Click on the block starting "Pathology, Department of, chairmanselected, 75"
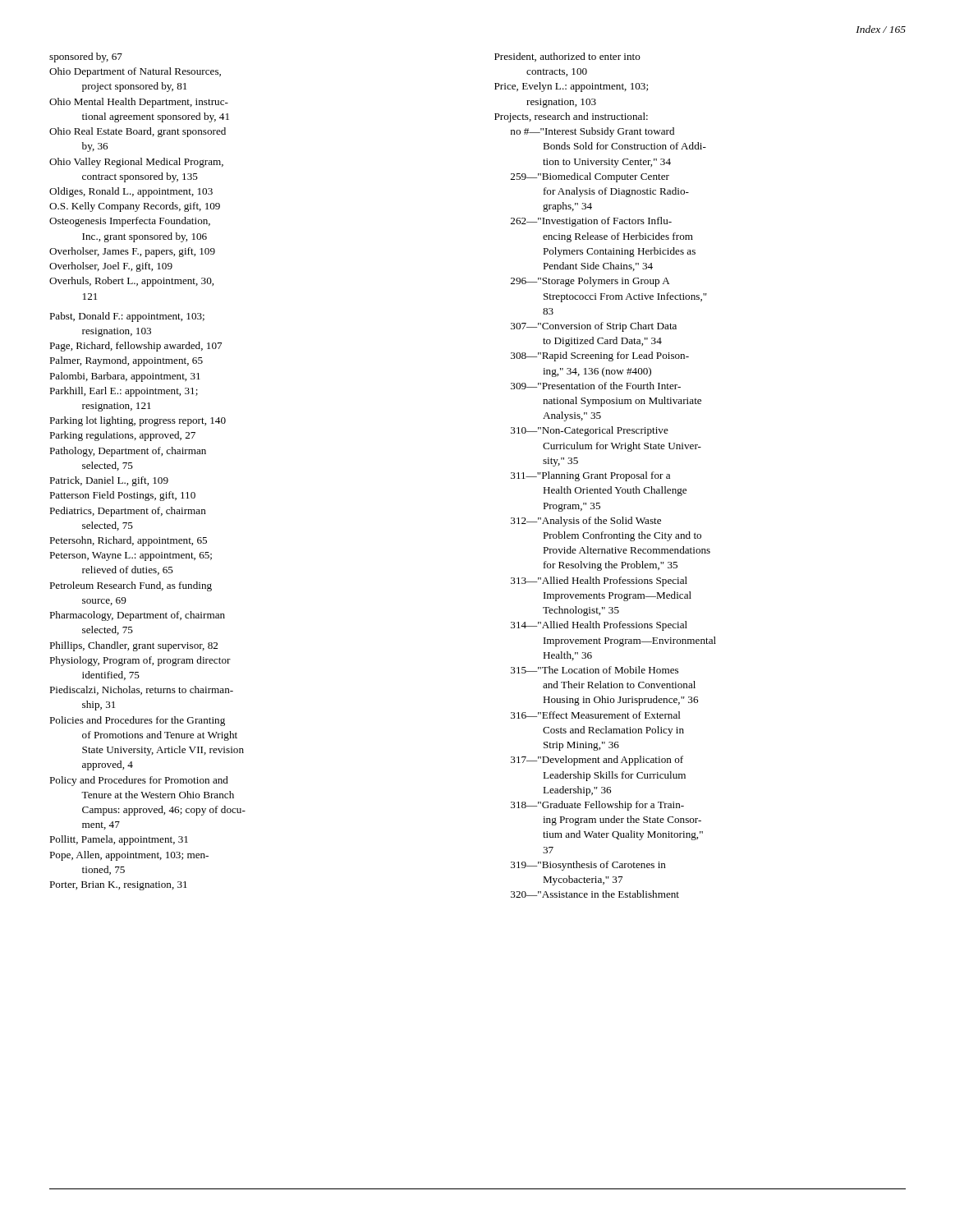Screen dimensions: 1232x955 pyautogui.click(x=128, y=452)
